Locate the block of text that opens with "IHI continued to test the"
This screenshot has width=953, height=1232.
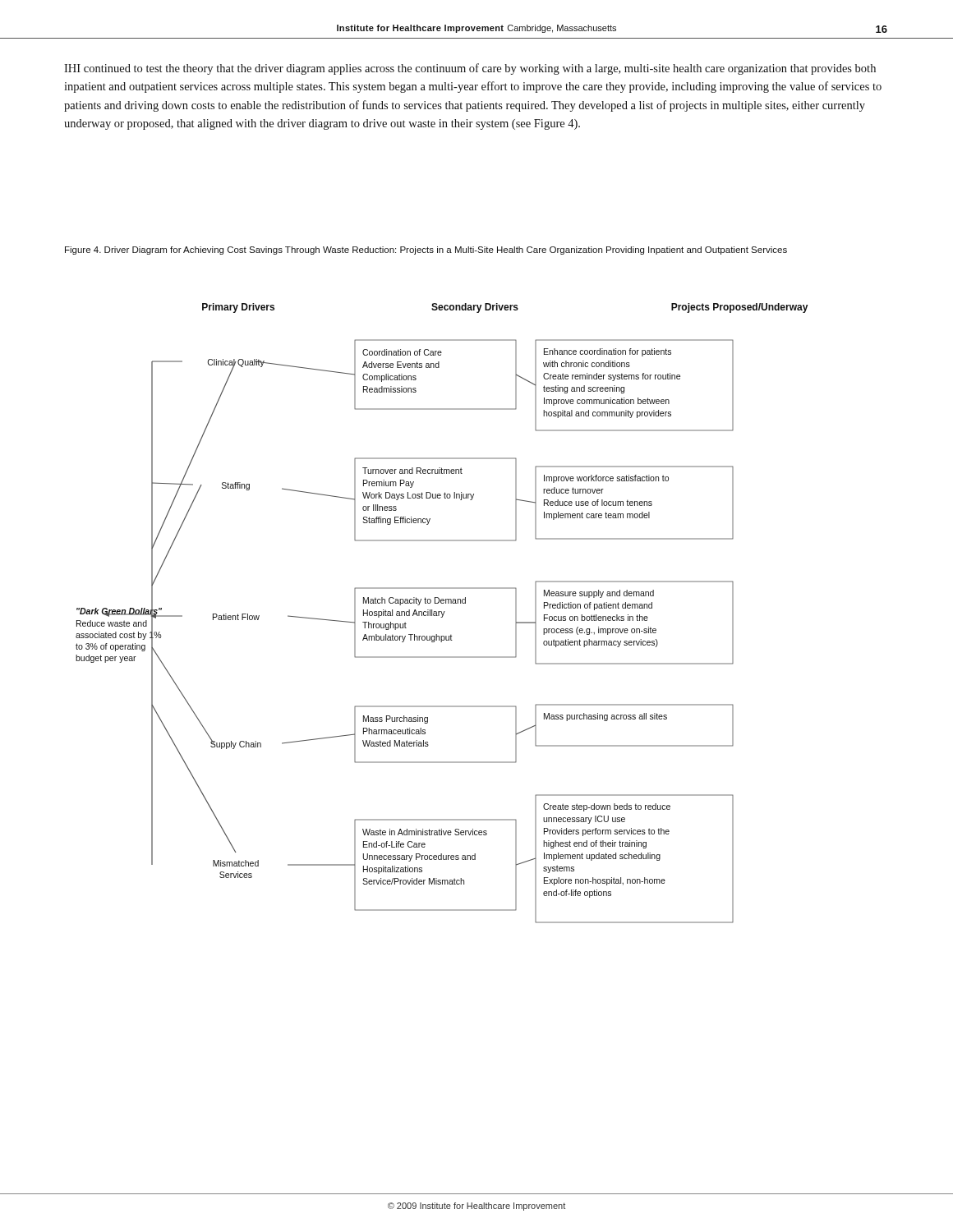pos(473,96)
